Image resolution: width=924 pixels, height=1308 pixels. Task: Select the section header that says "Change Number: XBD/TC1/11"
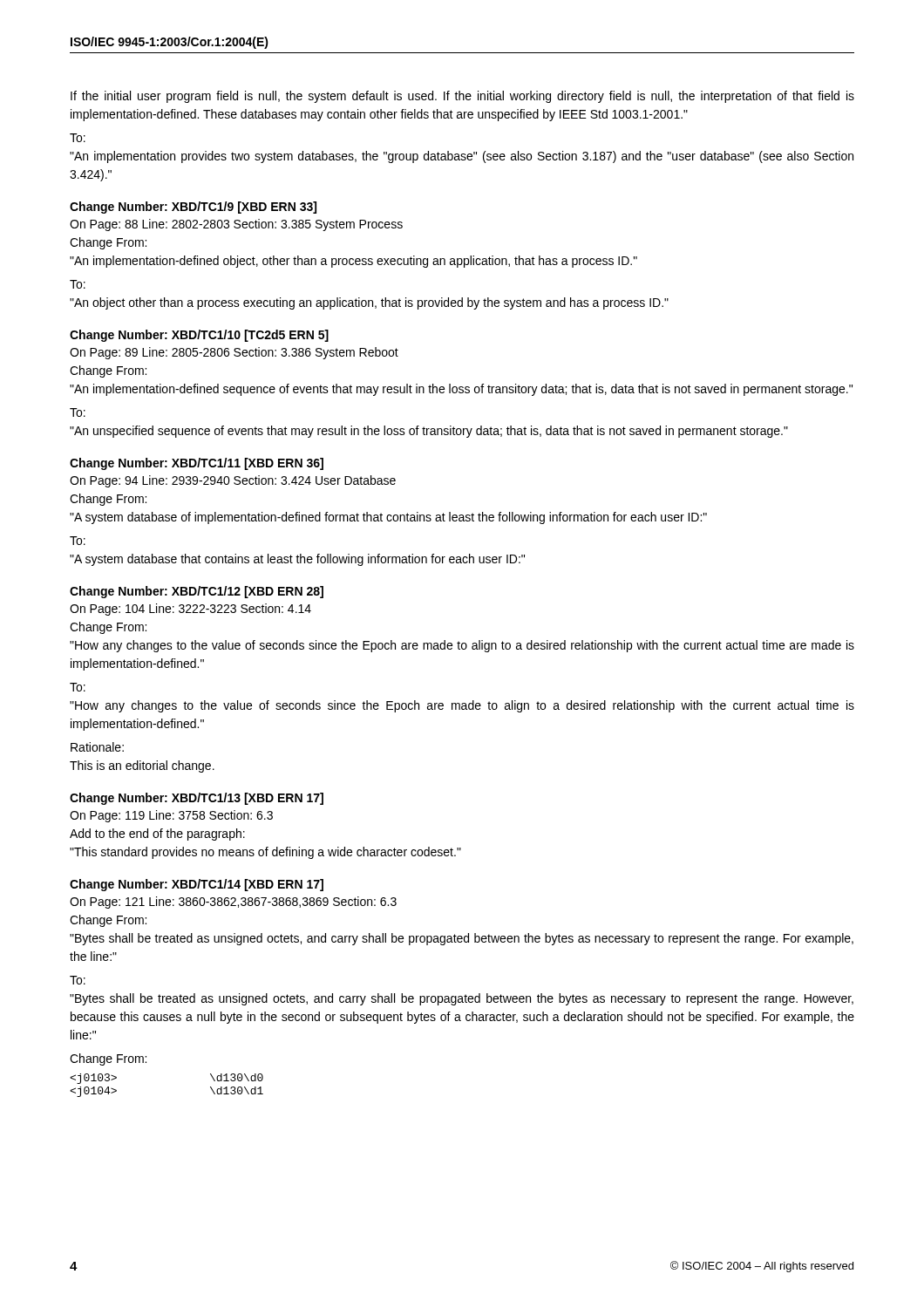pyautogui.click(x=197, y=463)
